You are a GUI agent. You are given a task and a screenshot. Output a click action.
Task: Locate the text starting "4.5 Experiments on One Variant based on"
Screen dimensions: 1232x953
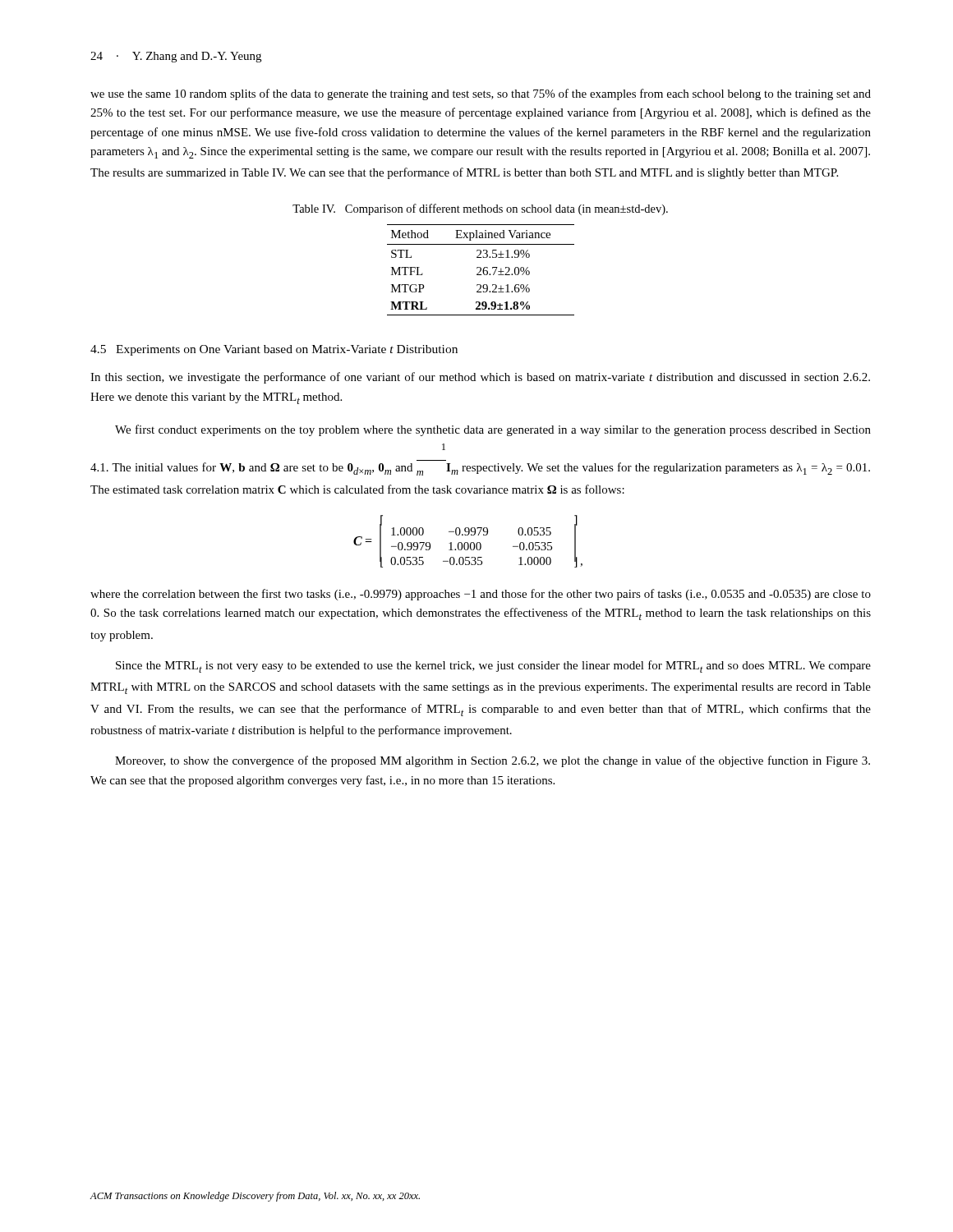(274, 349)
